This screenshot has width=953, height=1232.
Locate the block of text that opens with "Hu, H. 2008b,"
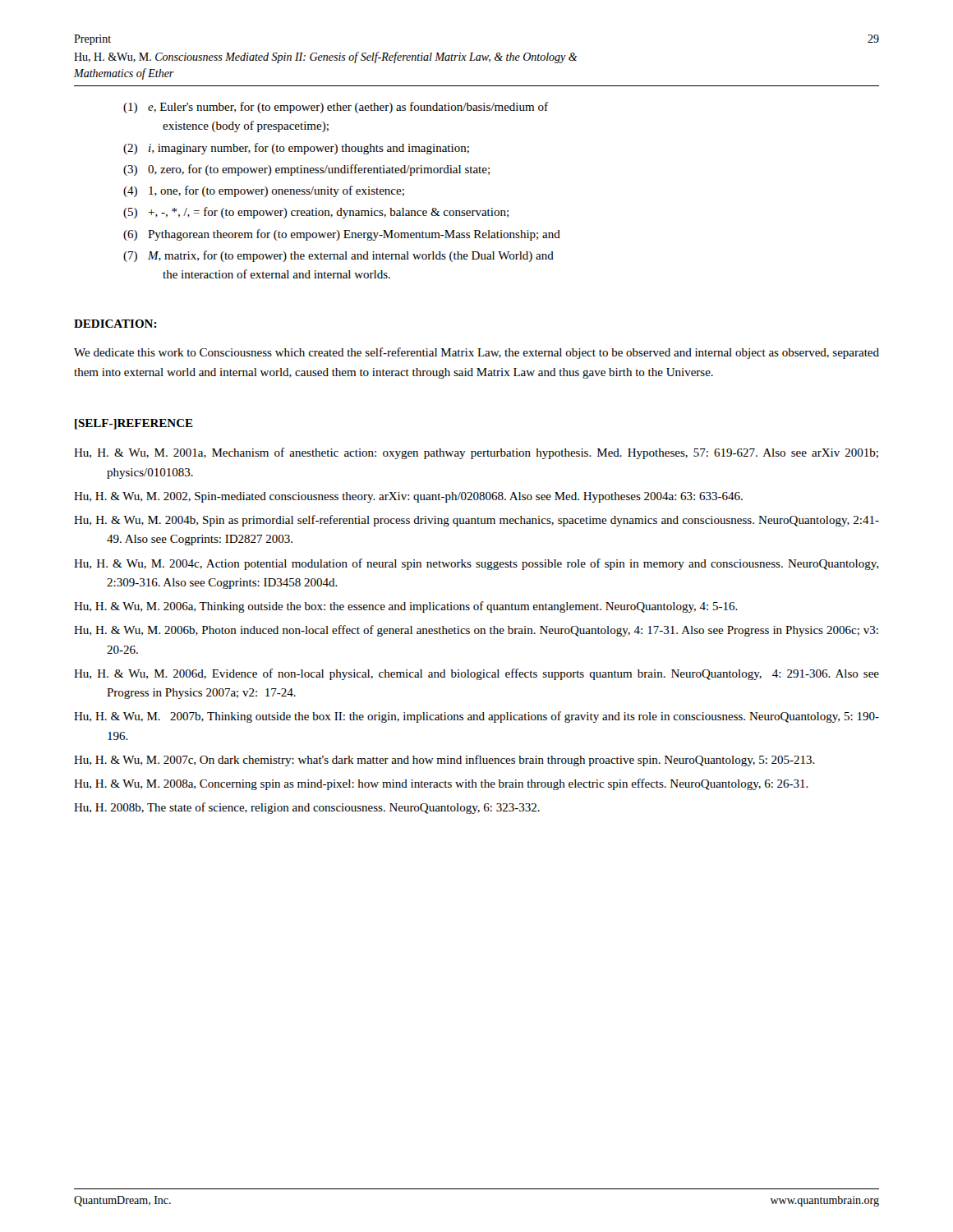476,808
